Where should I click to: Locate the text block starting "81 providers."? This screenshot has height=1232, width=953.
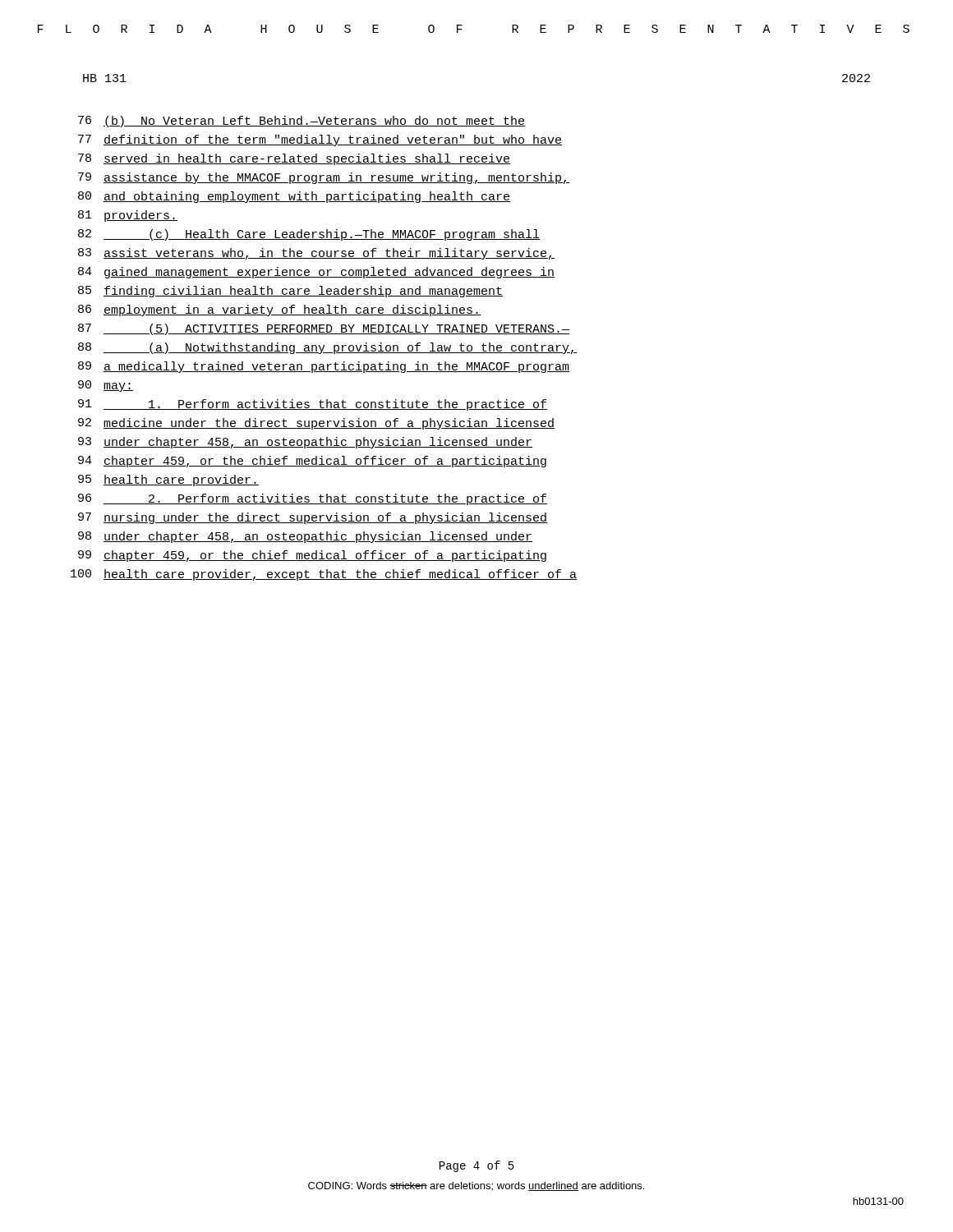point(128,216)
